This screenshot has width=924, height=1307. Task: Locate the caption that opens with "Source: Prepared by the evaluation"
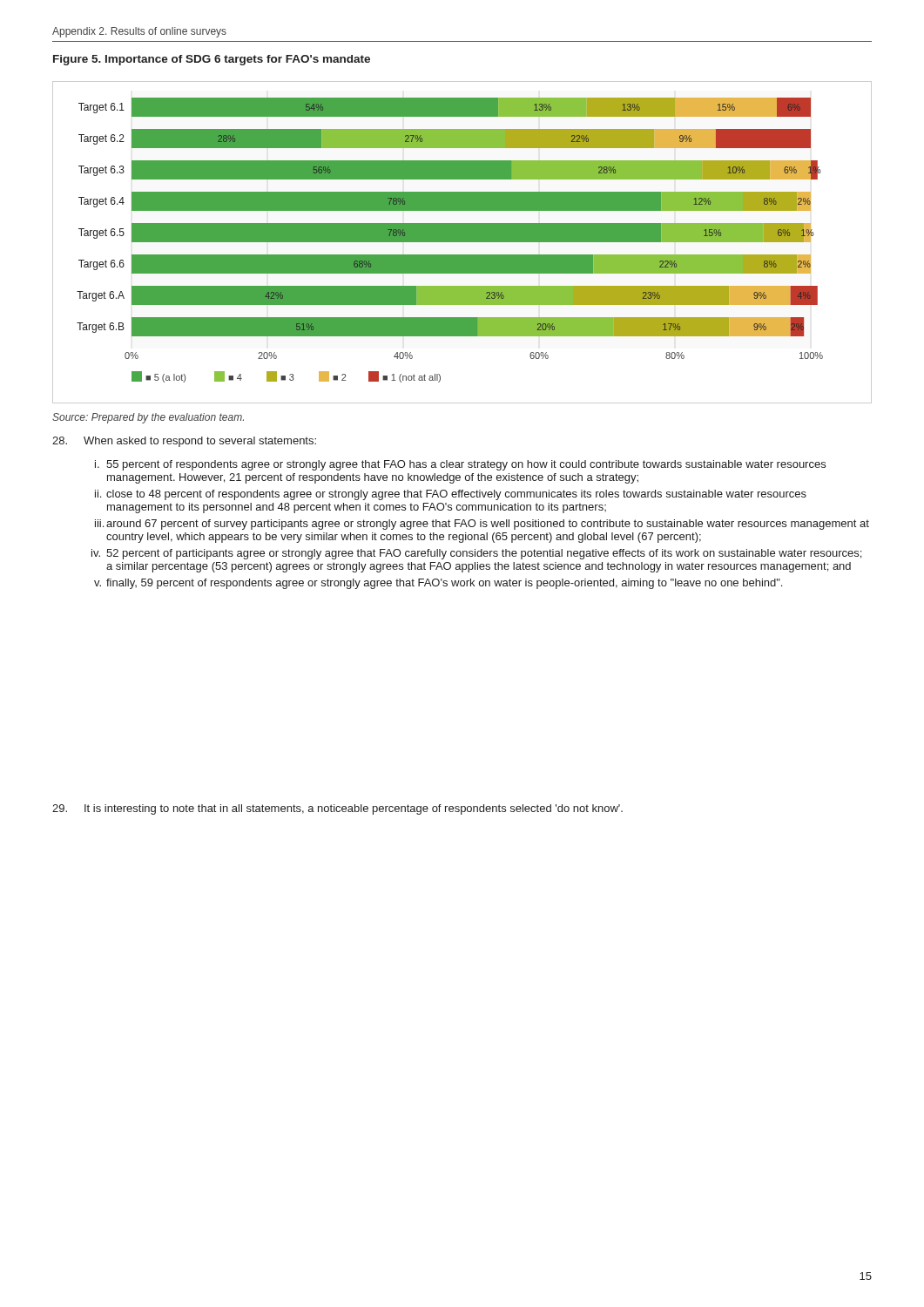149,417
